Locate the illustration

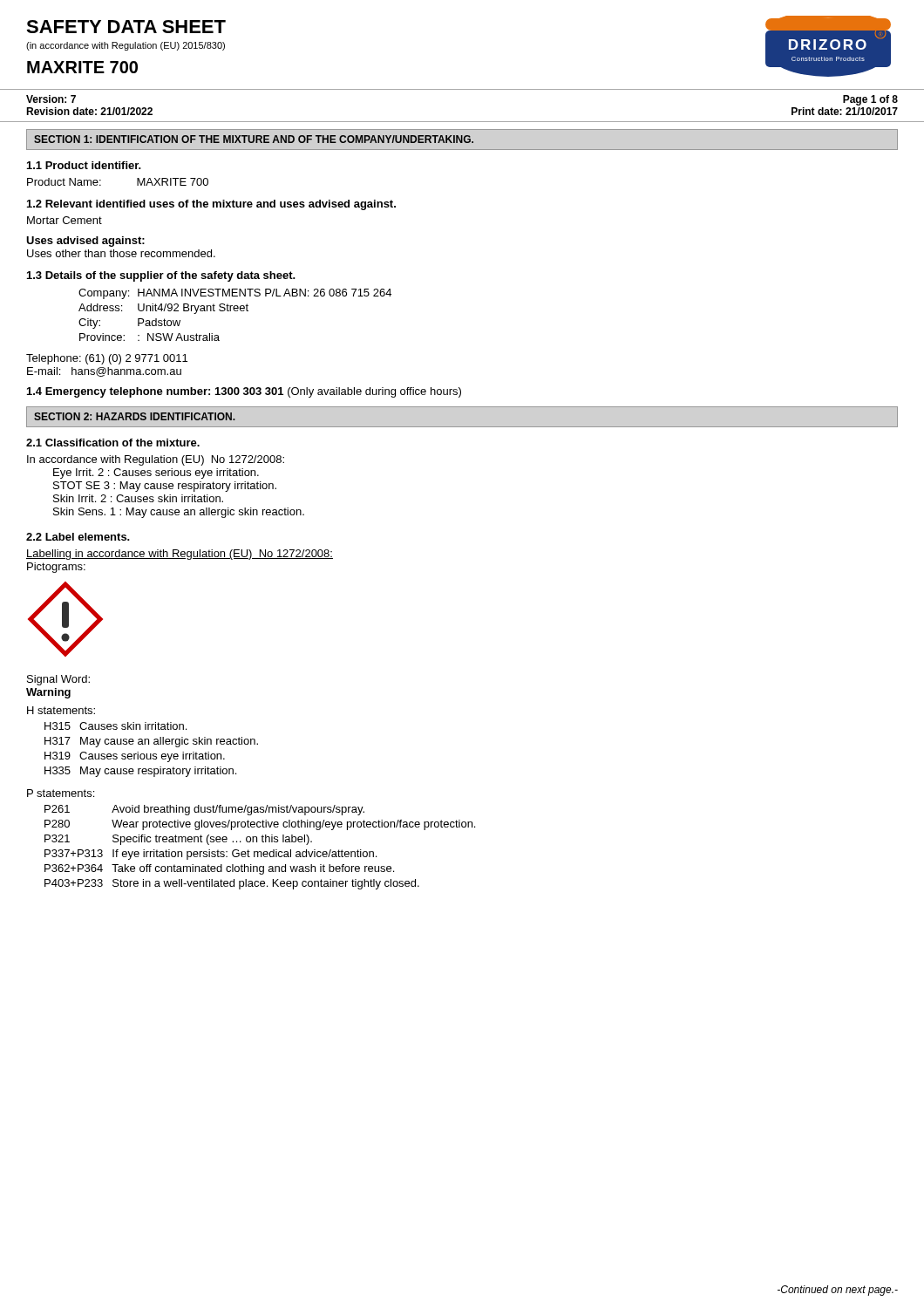[x=65, y=623]
